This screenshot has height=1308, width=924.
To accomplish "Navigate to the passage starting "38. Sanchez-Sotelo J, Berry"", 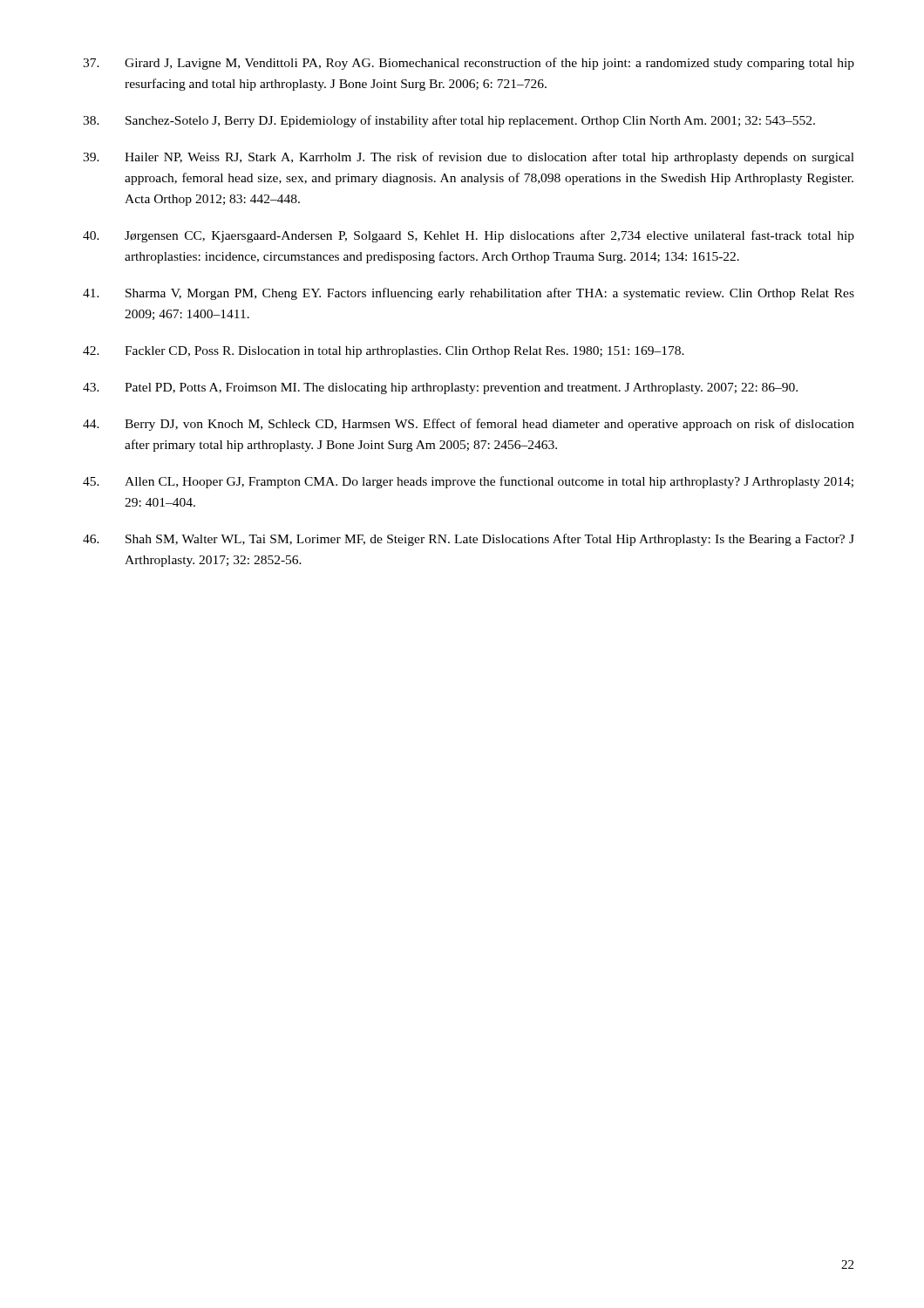I will 449,120.
